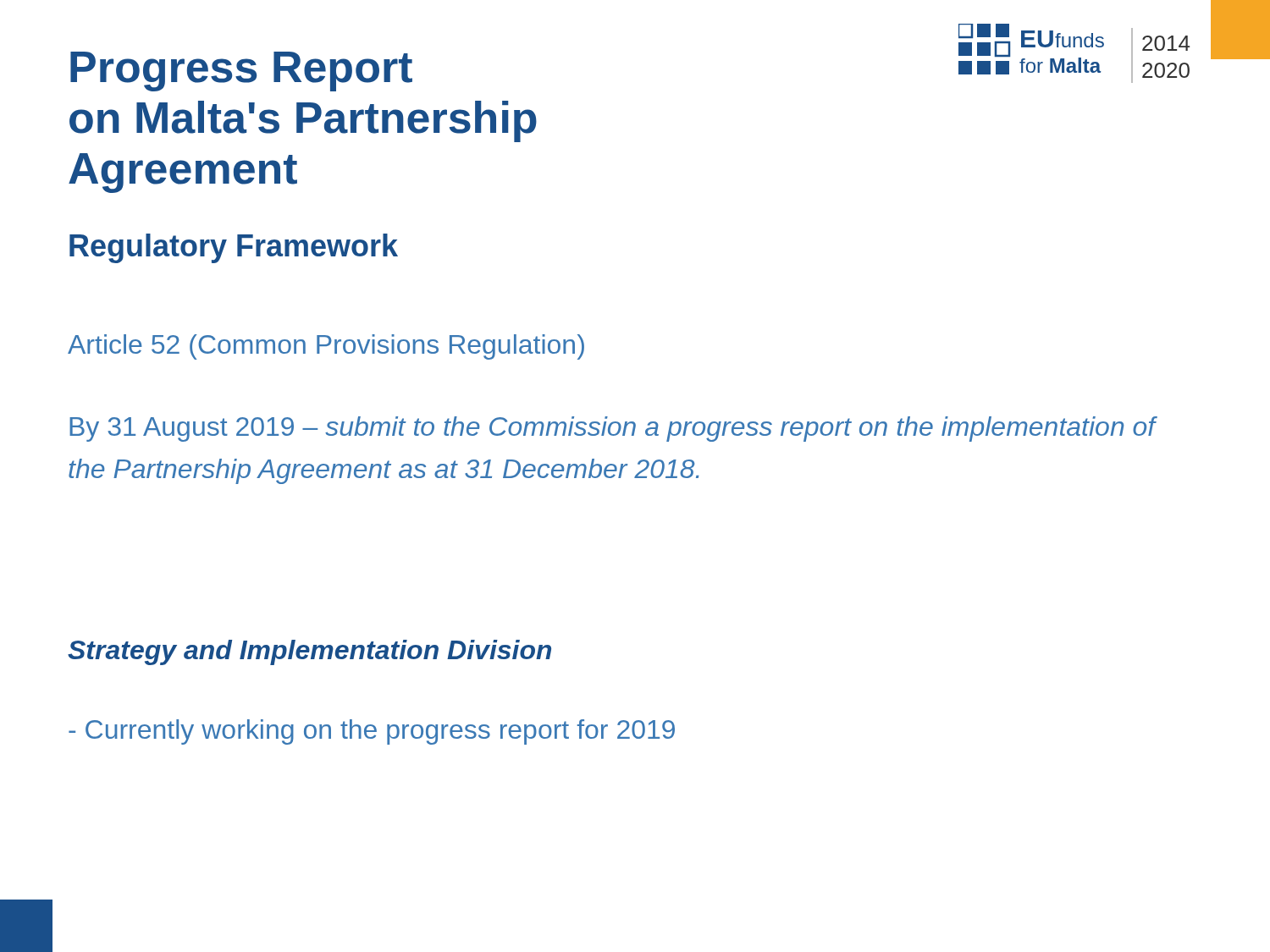Click on the section header that reads "Regulatory Framework"
This screenshot has height=952, width=1270.
(233, 246)
